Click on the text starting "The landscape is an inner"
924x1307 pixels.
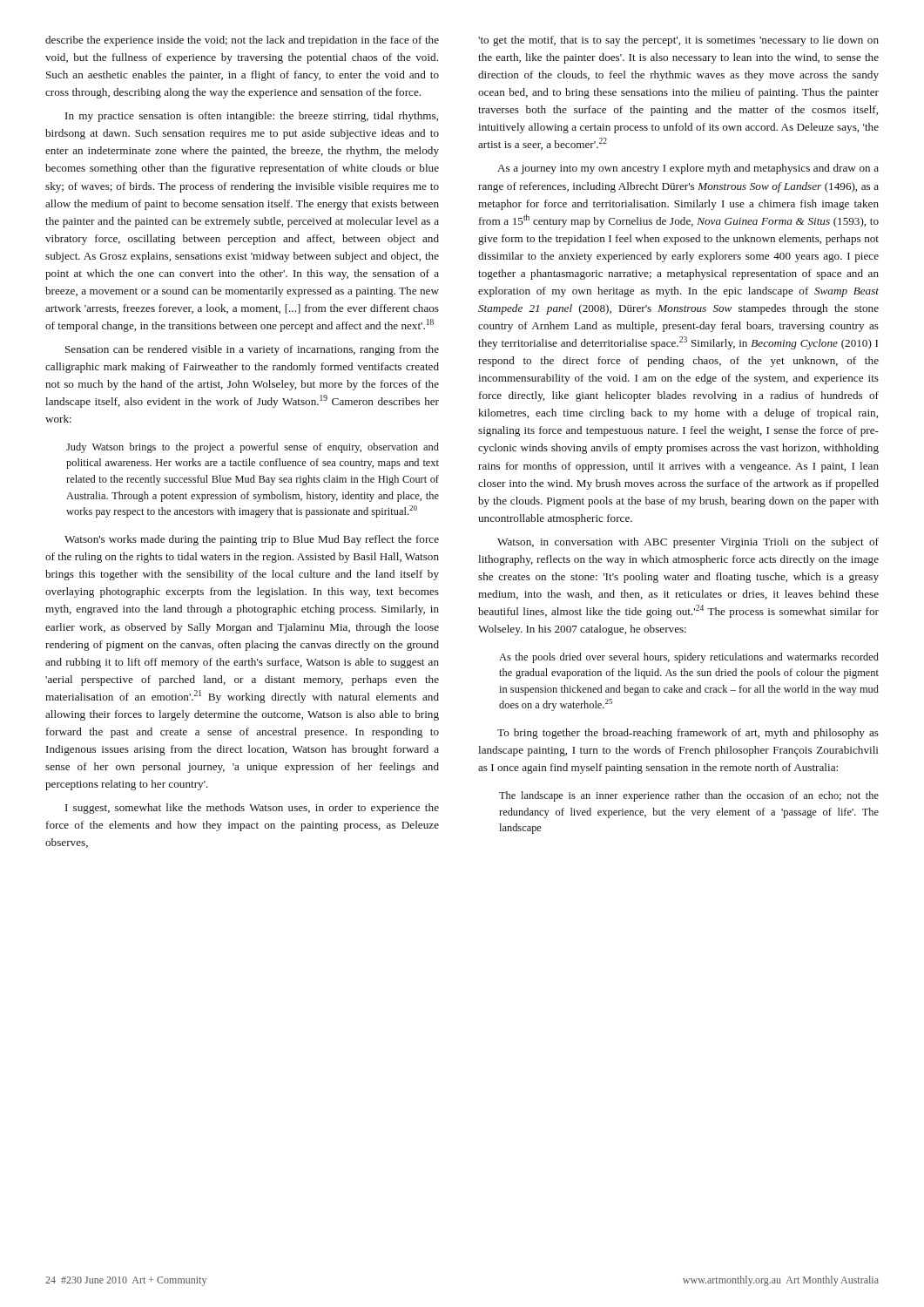(689, 812)
